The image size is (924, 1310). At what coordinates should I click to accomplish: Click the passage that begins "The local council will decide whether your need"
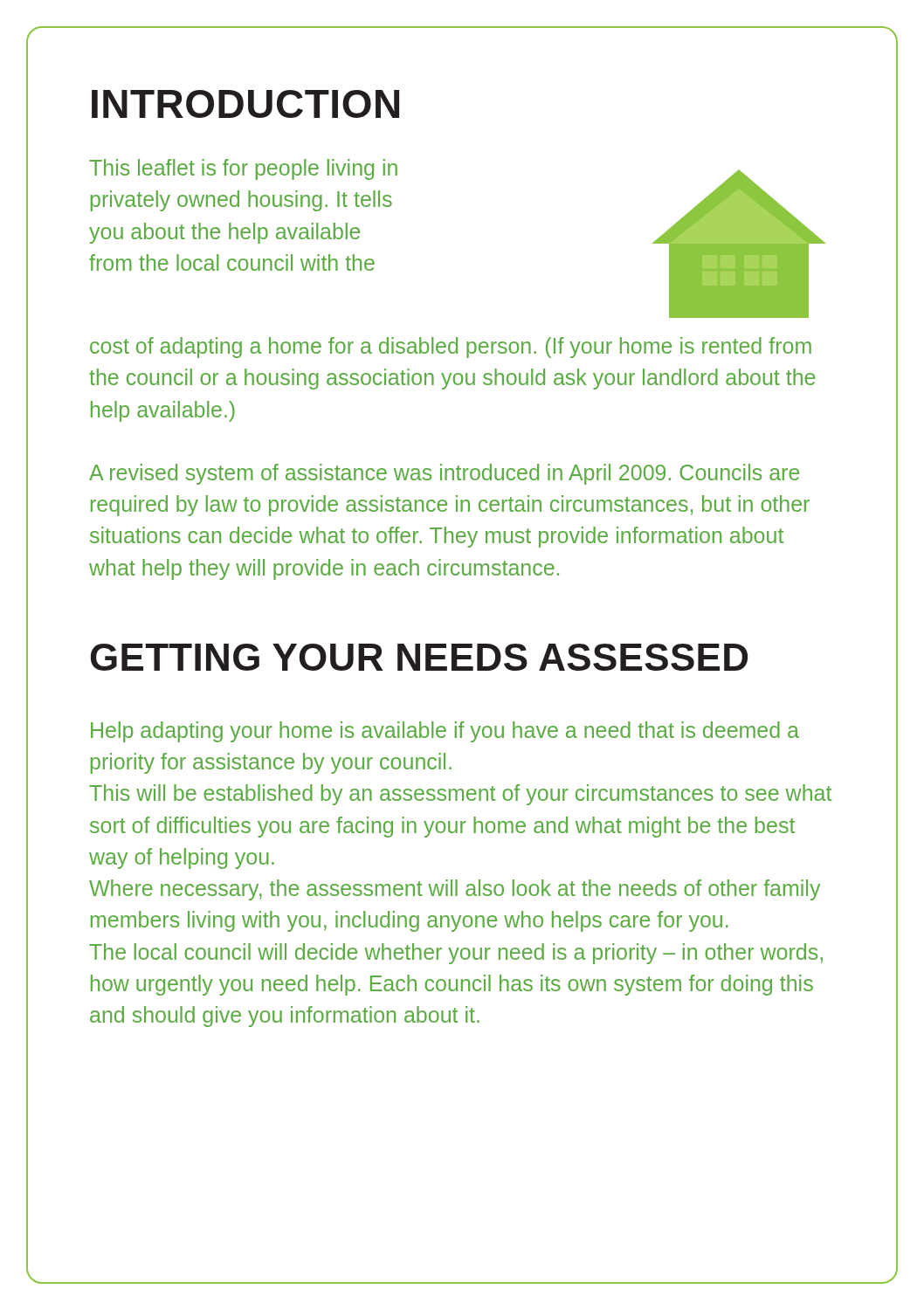[462, 983]
